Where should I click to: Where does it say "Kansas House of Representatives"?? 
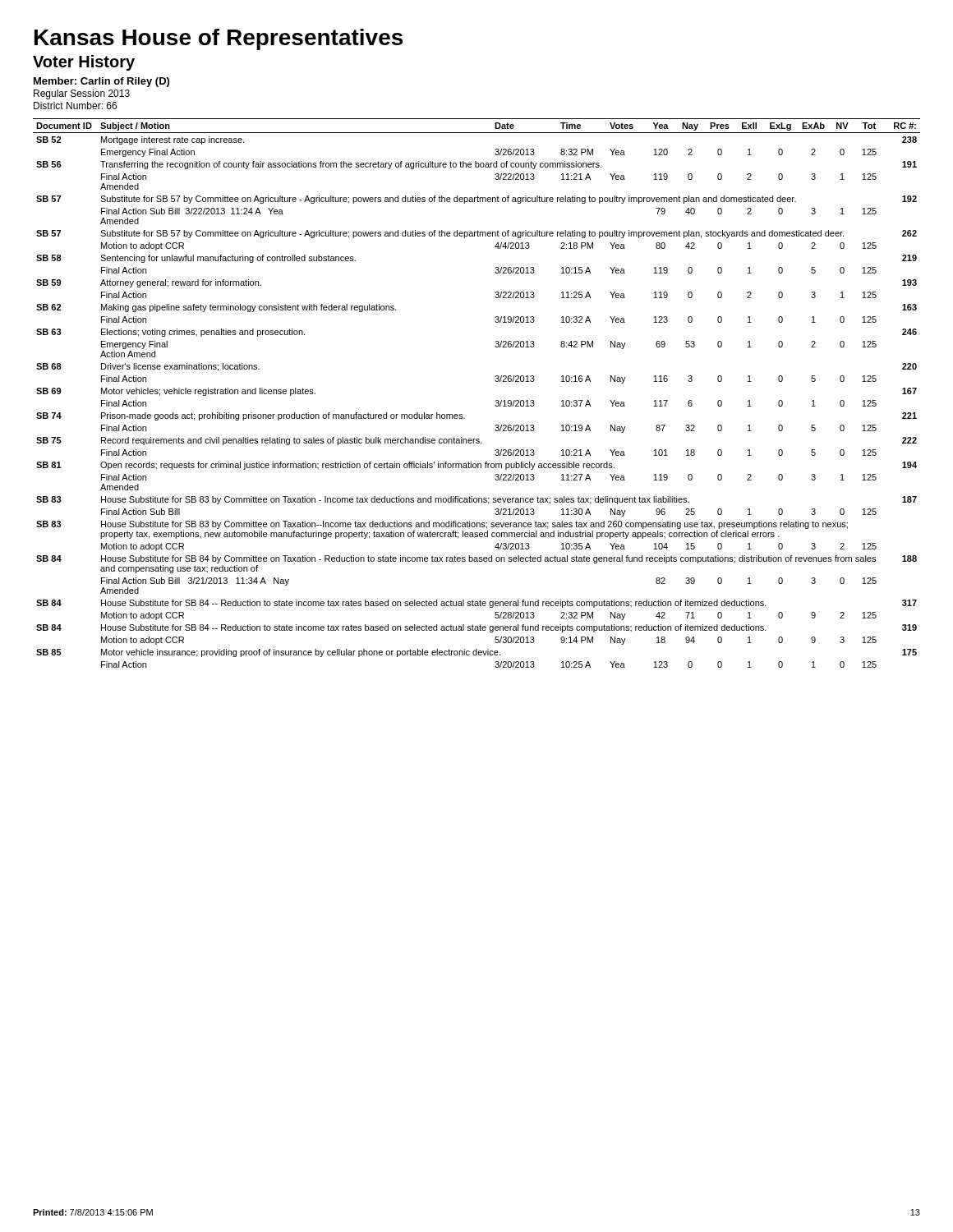[x=218, y=37]
